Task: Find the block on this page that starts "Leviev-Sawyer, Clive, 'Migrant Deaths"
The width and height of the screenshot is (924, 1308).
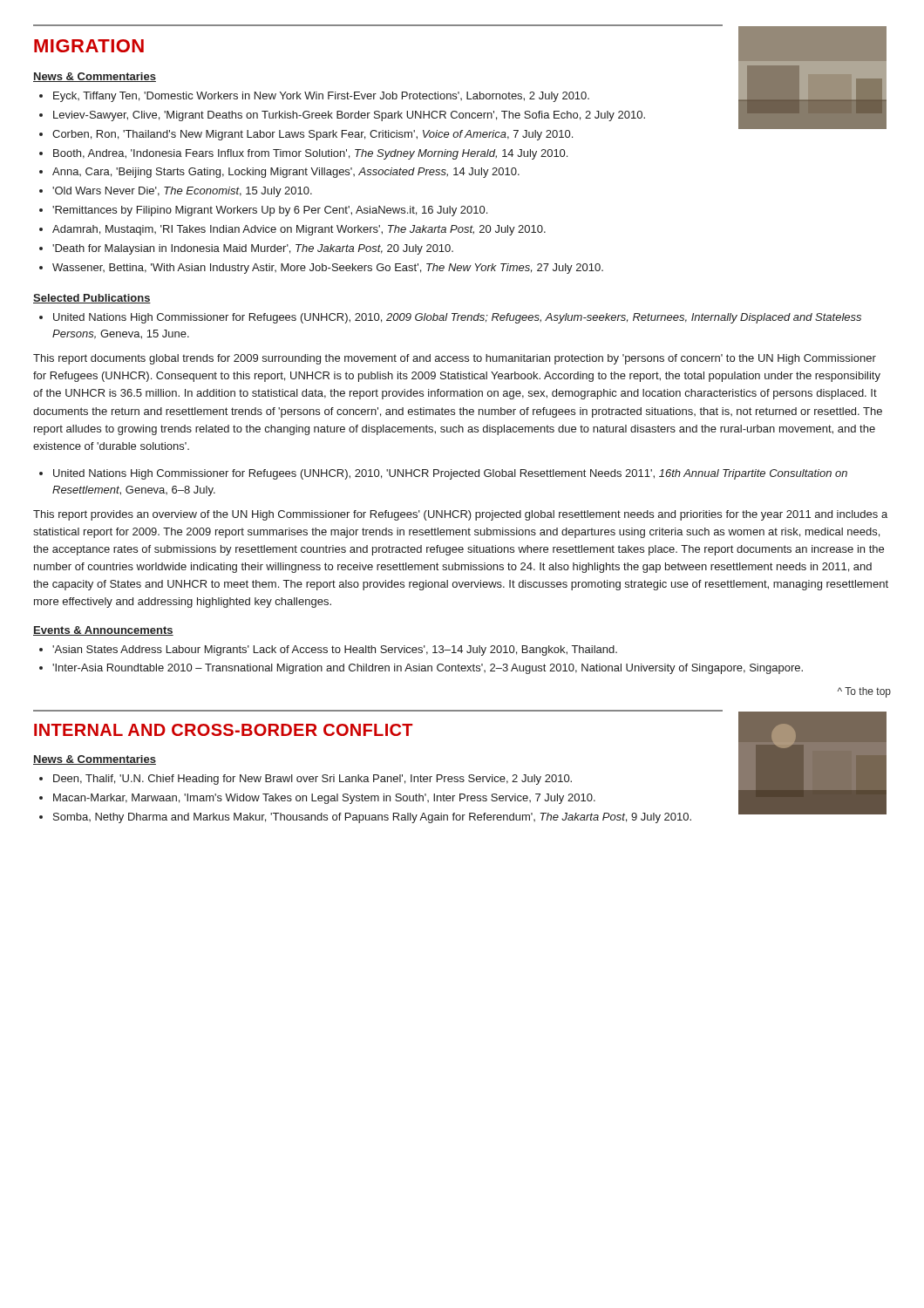Action: coord(349,115)
